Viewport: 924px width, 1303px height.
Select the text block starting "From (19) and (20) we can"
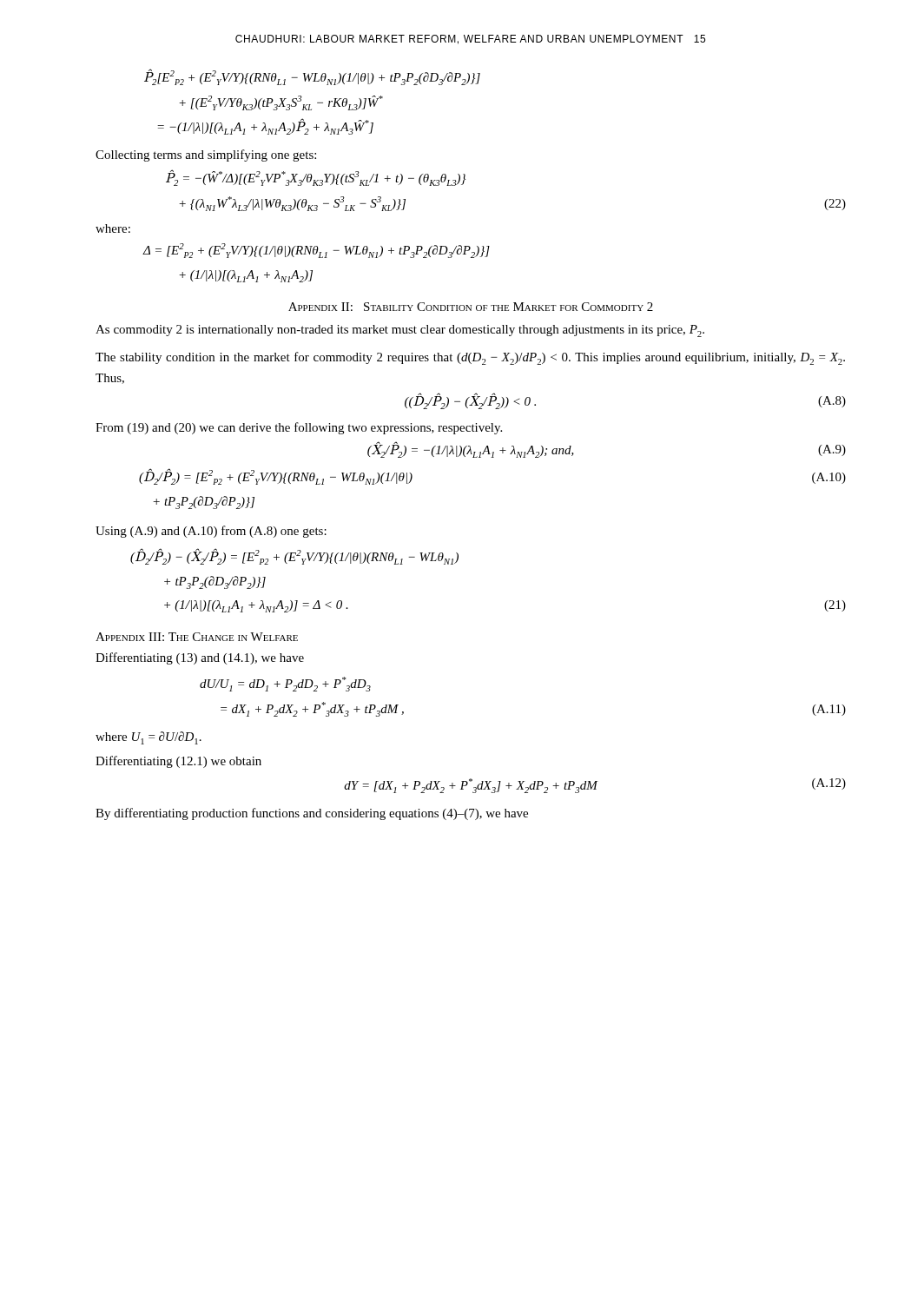pyautogui.click(x=299, y=427)
